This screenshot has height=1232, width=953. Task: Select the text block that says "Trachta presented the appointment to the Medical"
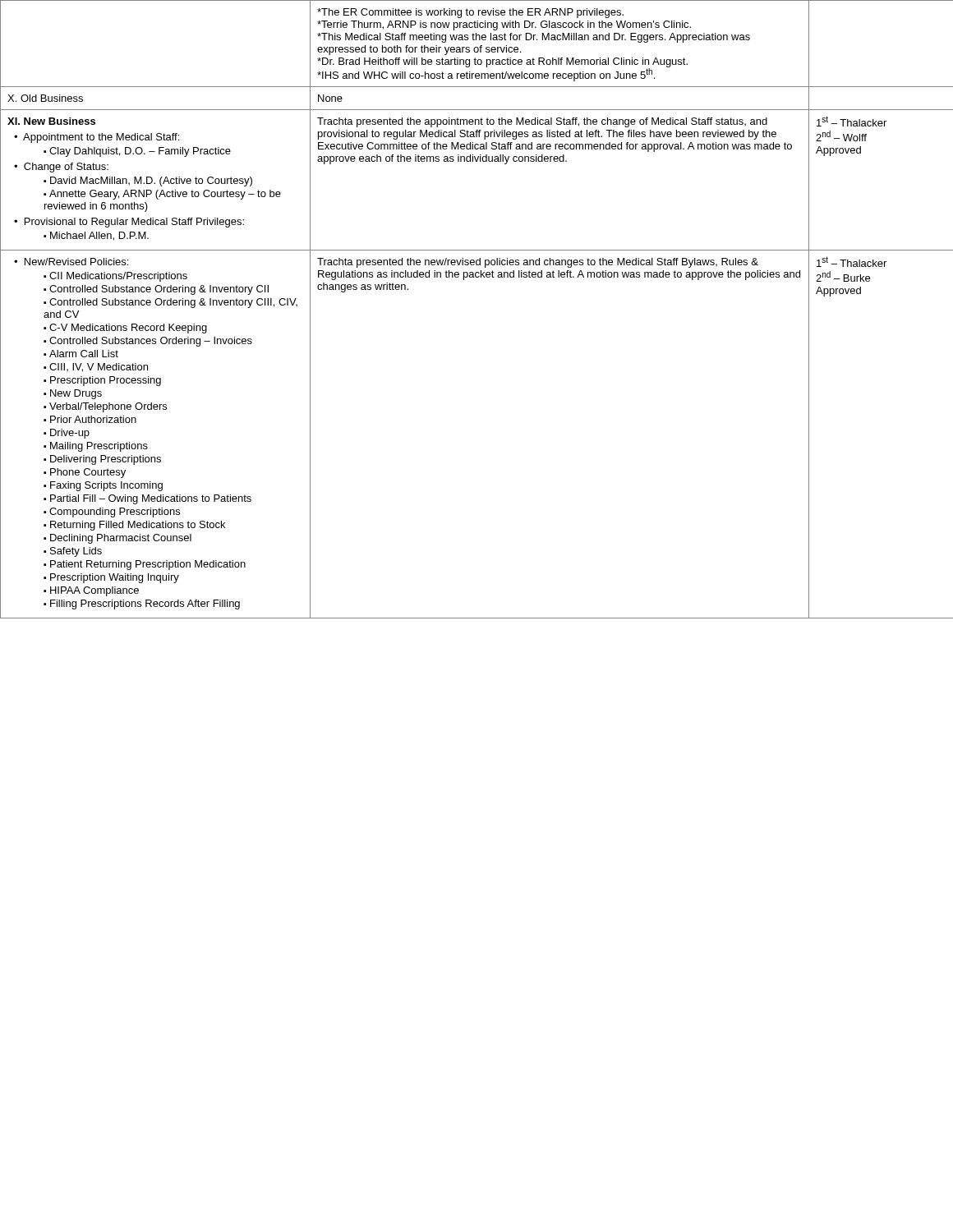click(555, 140)
